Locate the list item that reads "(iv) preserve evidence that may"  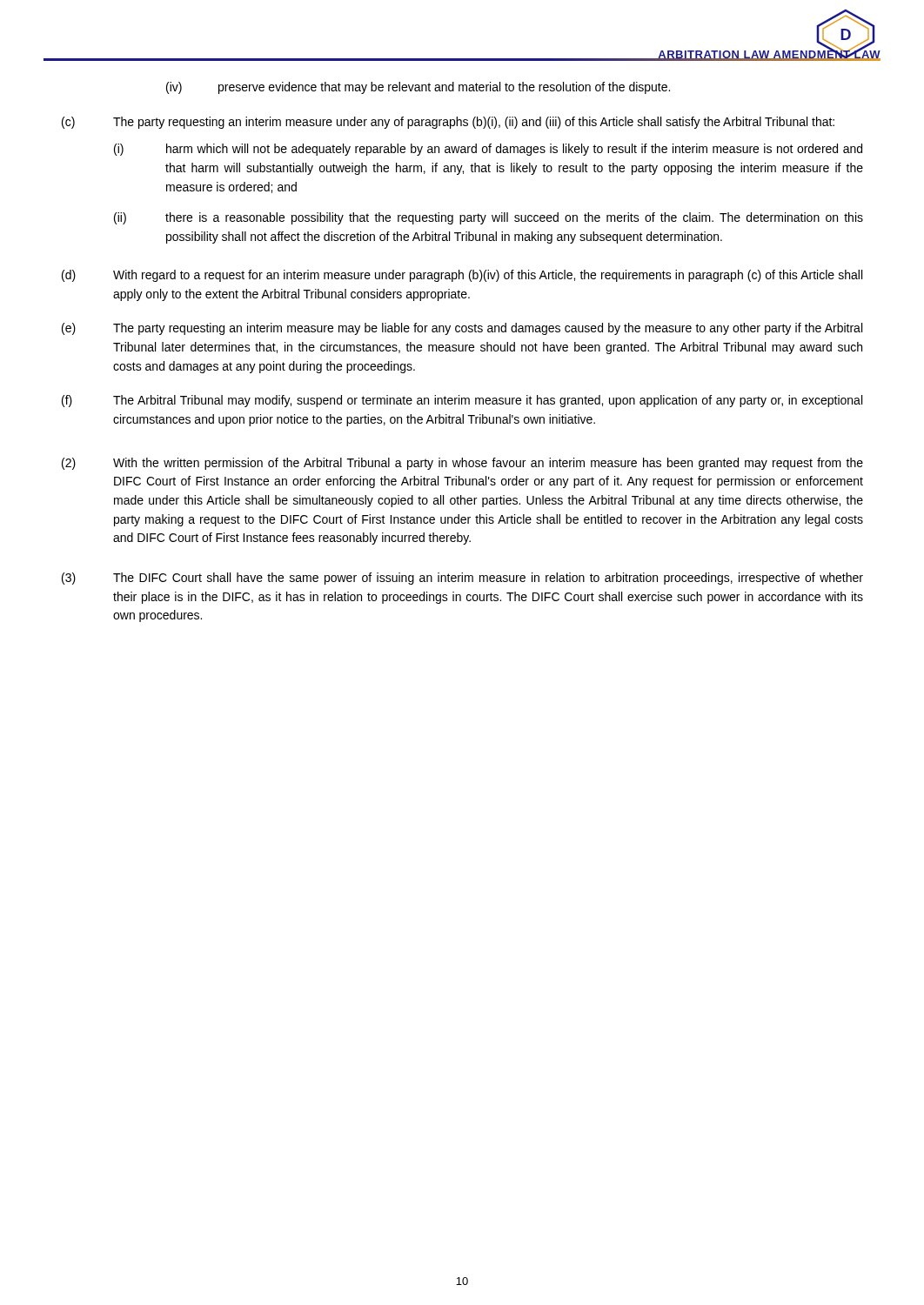pos(514,88)
